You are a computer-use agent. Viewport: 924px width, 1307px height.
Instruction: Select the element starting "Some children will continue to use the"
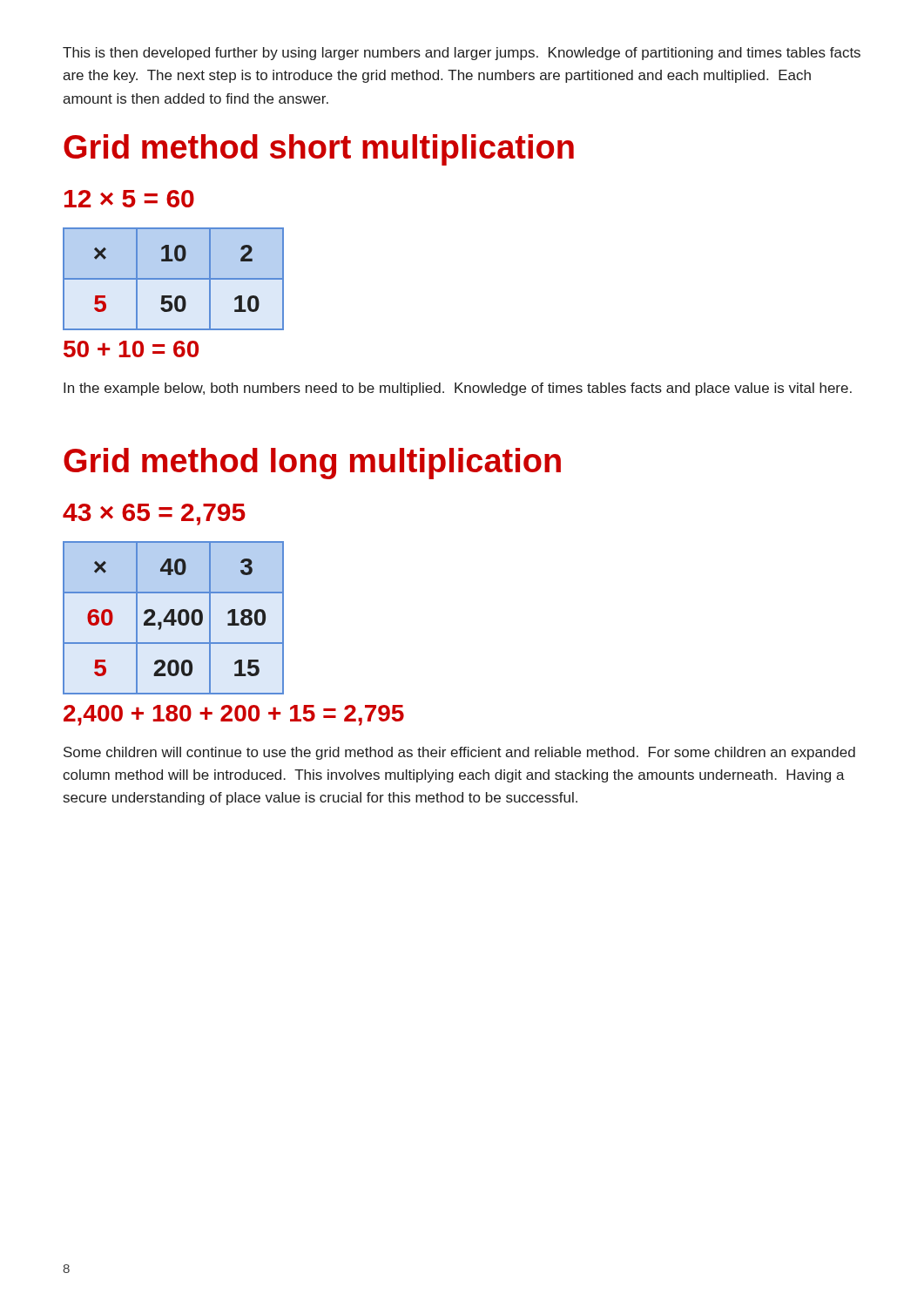click(x=459, y=775)
